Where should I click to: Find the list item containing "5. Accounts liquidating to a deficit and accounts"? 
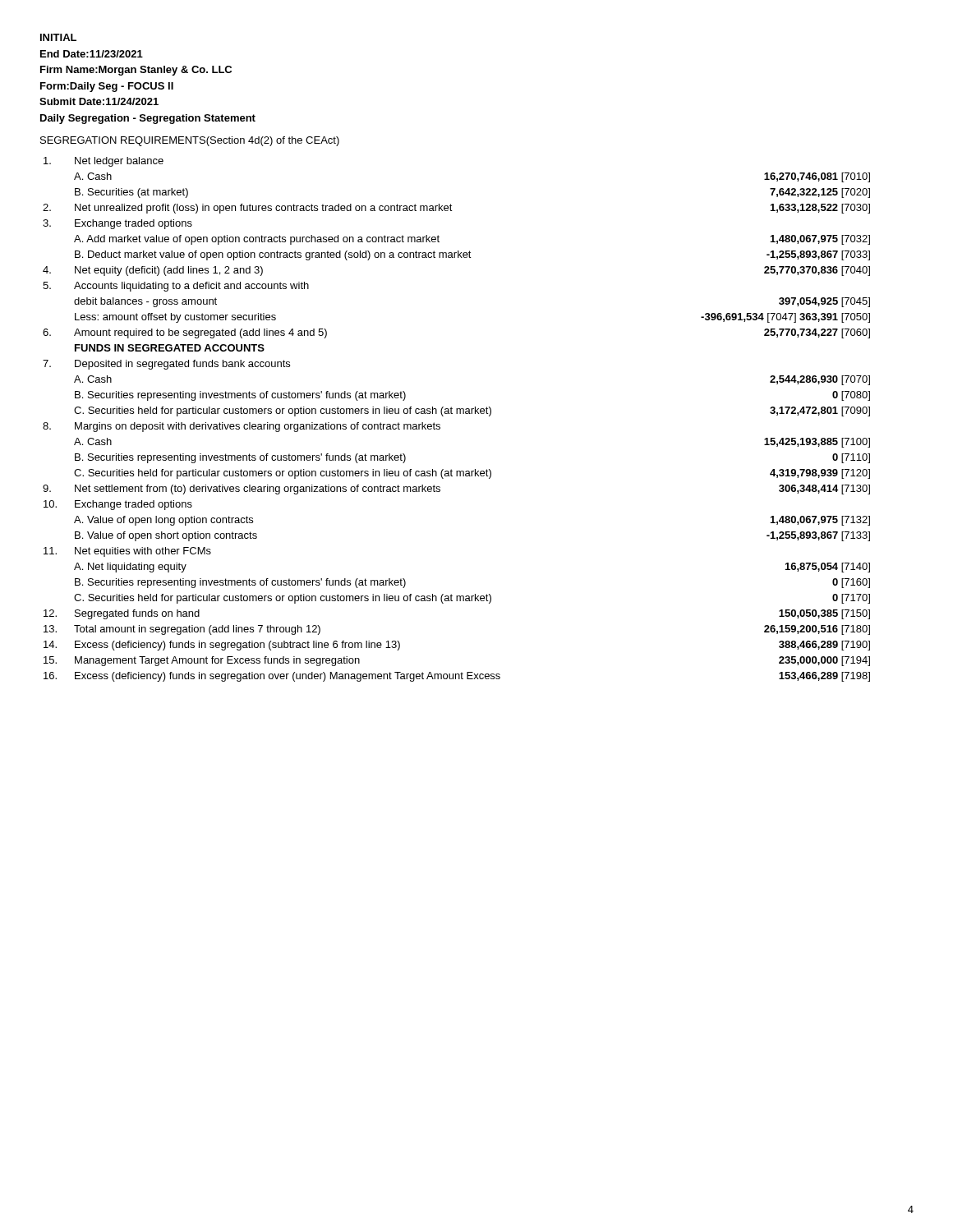176,287
